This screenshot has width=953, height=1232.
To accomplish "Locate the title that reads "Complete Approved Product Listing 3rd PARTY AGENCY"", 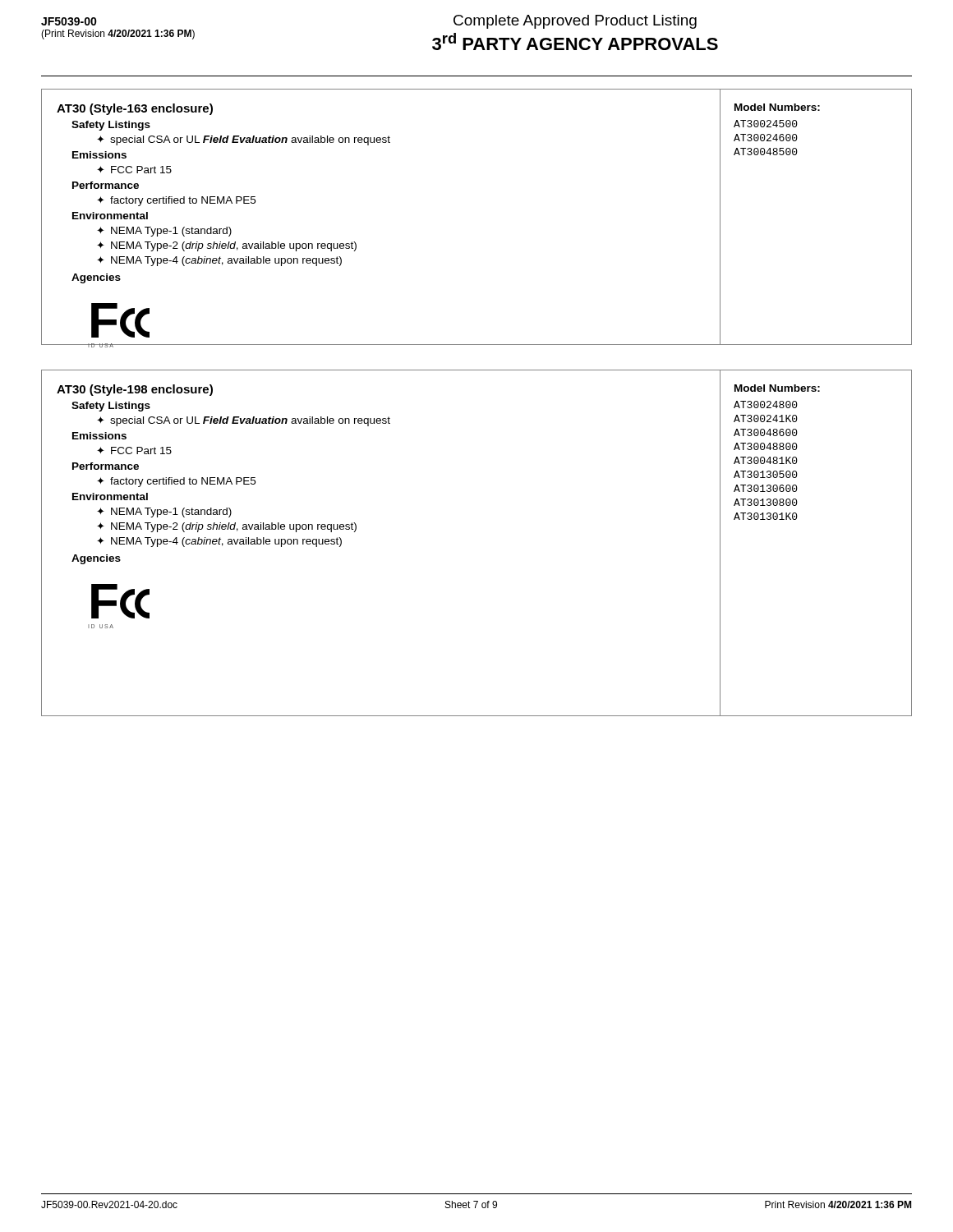I will click(x=575, y=33).
